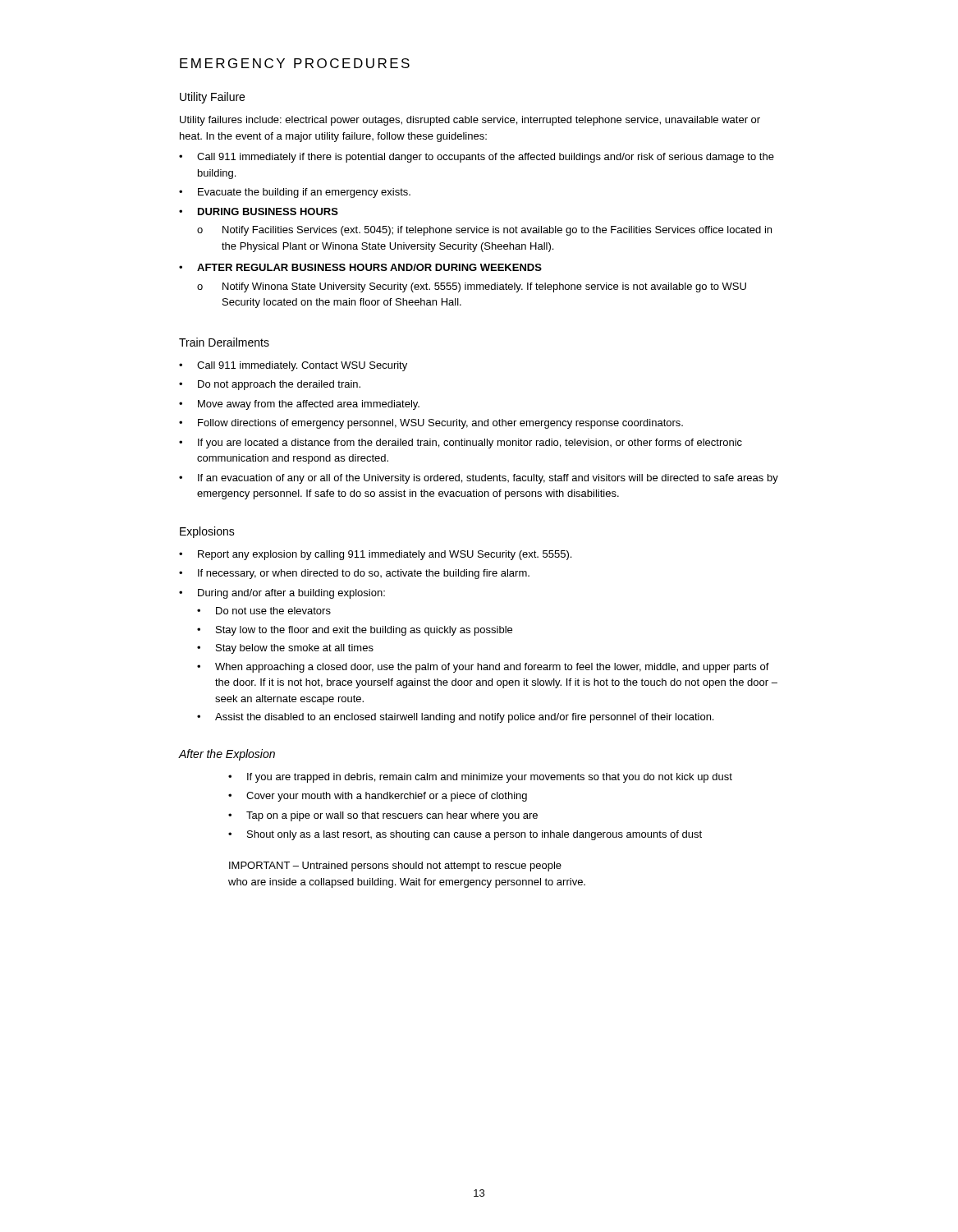Locate the list item with the text "• If an evacuation"
This screenshot has width=958, height=1232.
point(479,485)
